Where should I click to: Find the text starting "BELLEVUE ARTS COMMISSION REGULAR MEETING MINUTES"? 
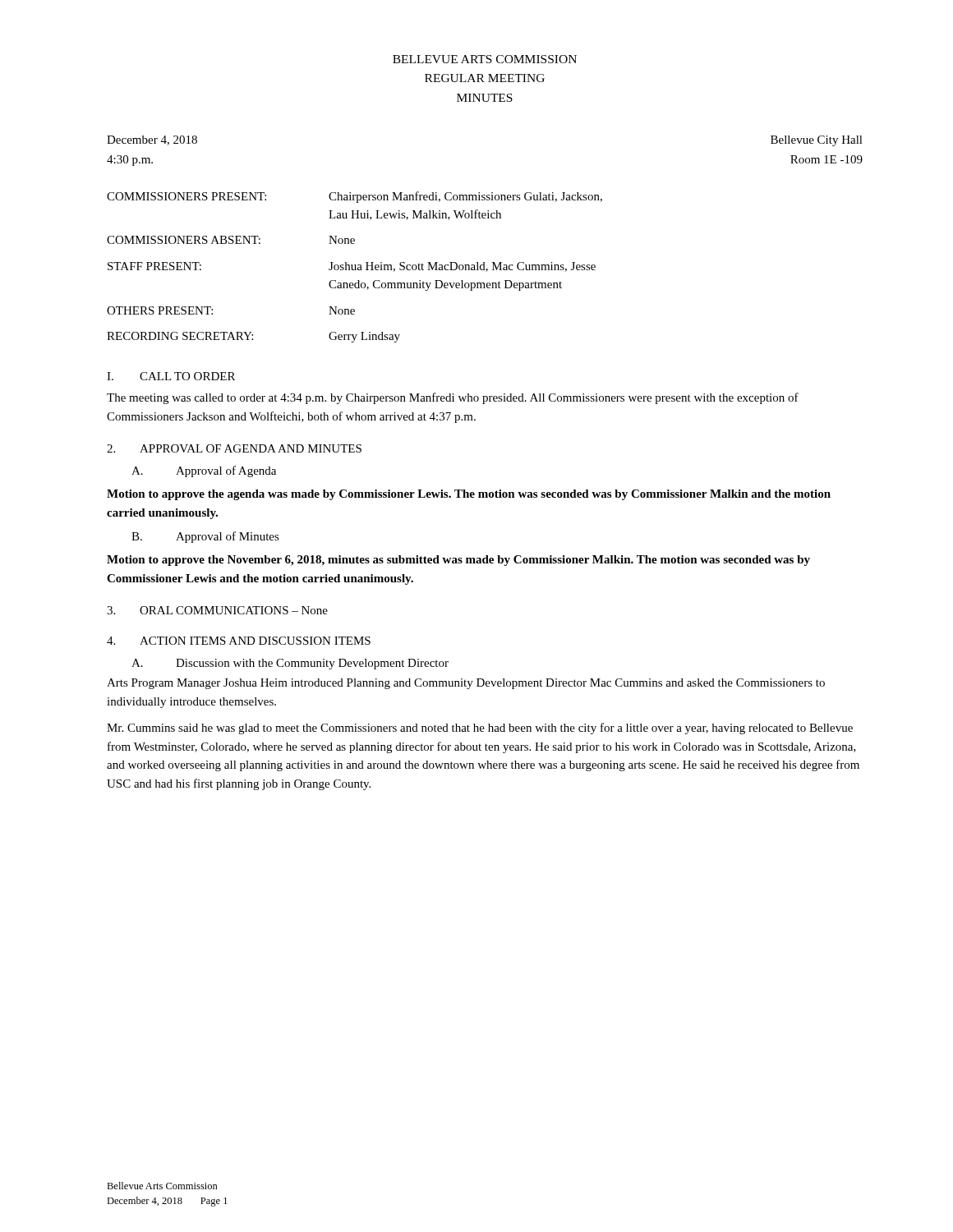point(485,78)
